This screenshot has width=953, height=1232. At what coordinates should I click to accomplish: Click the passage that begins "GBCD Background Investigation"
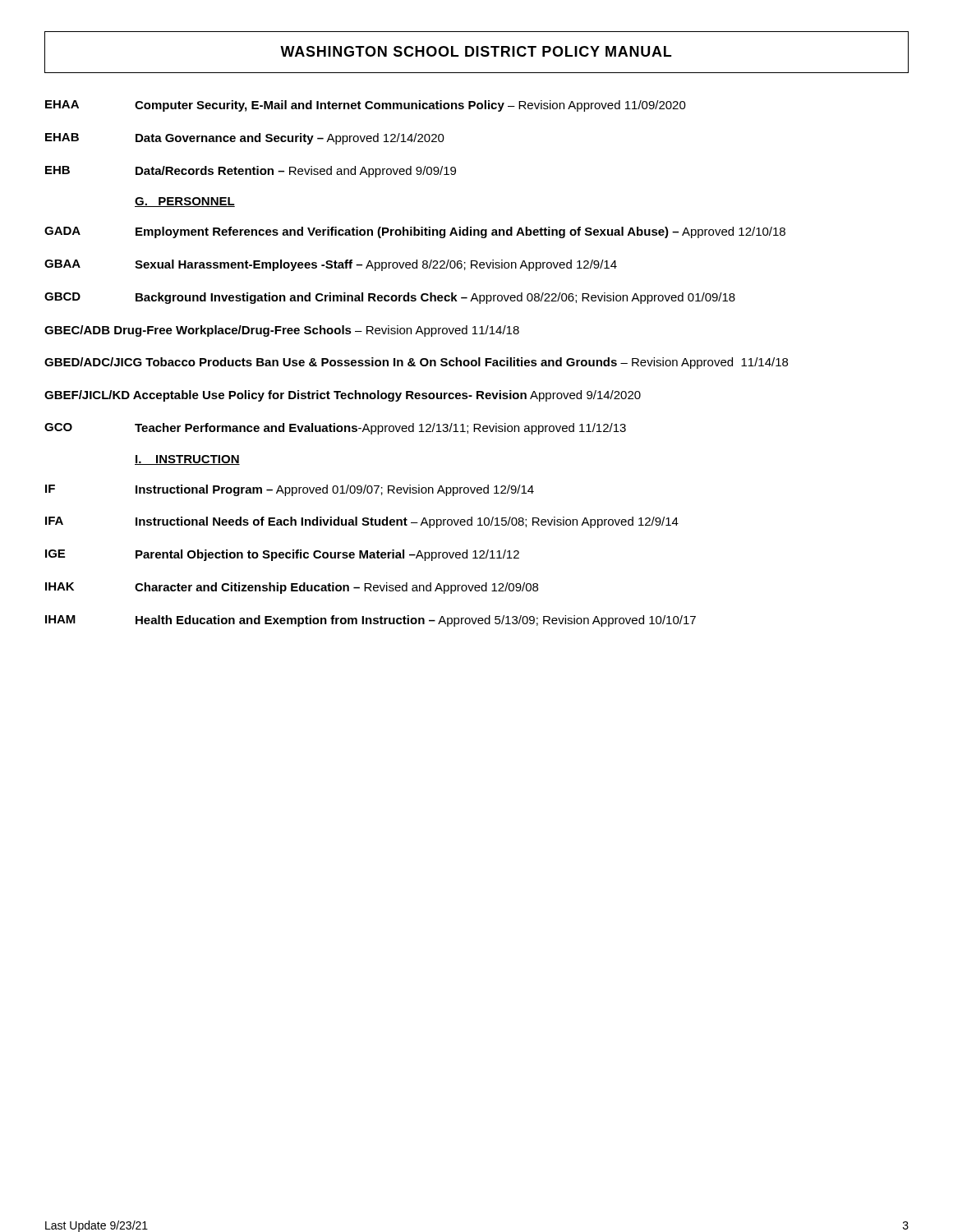476,297
